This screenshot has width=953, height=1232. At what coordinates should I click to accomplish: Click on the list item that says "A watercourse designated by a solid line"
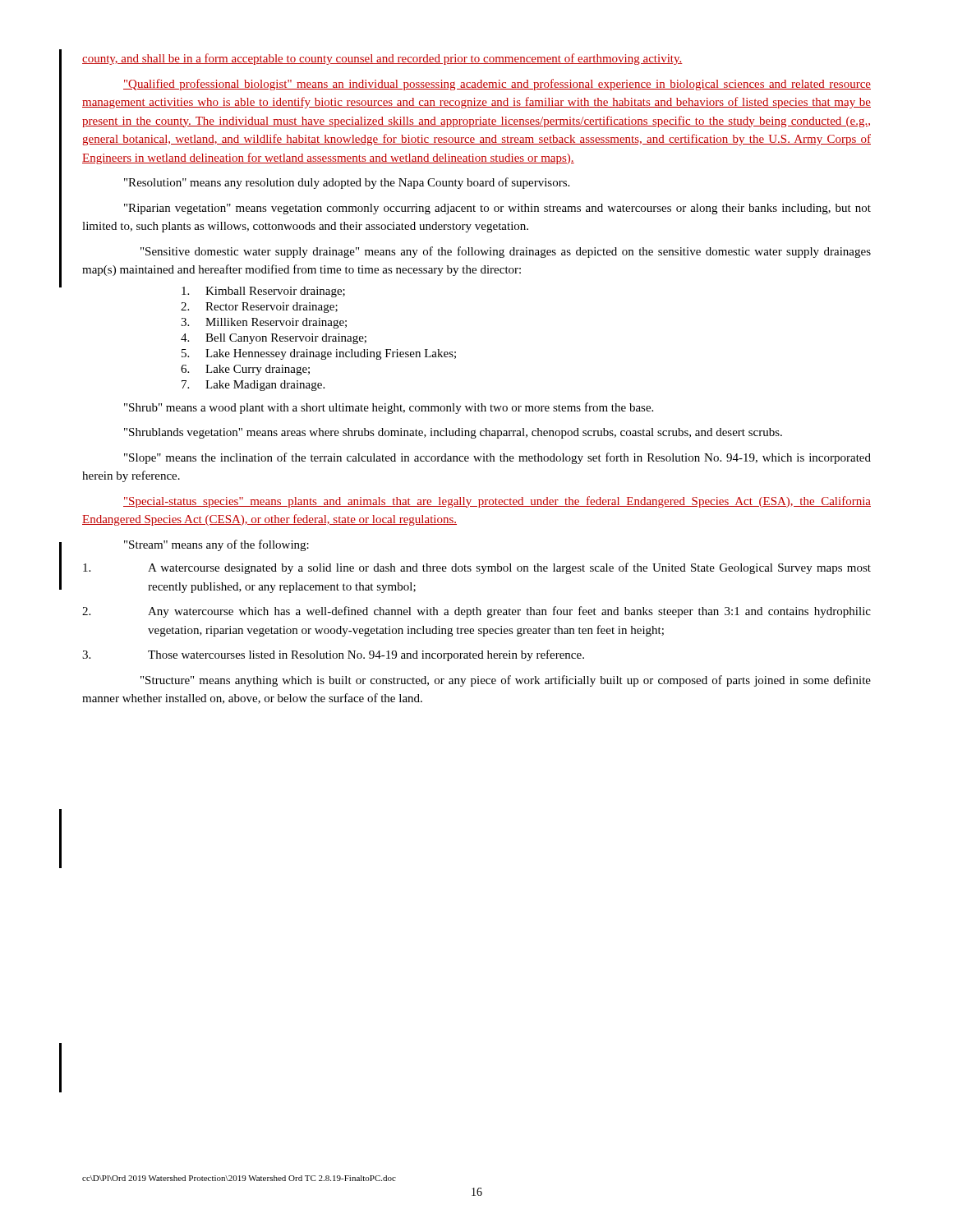click(x=476, y=577)
